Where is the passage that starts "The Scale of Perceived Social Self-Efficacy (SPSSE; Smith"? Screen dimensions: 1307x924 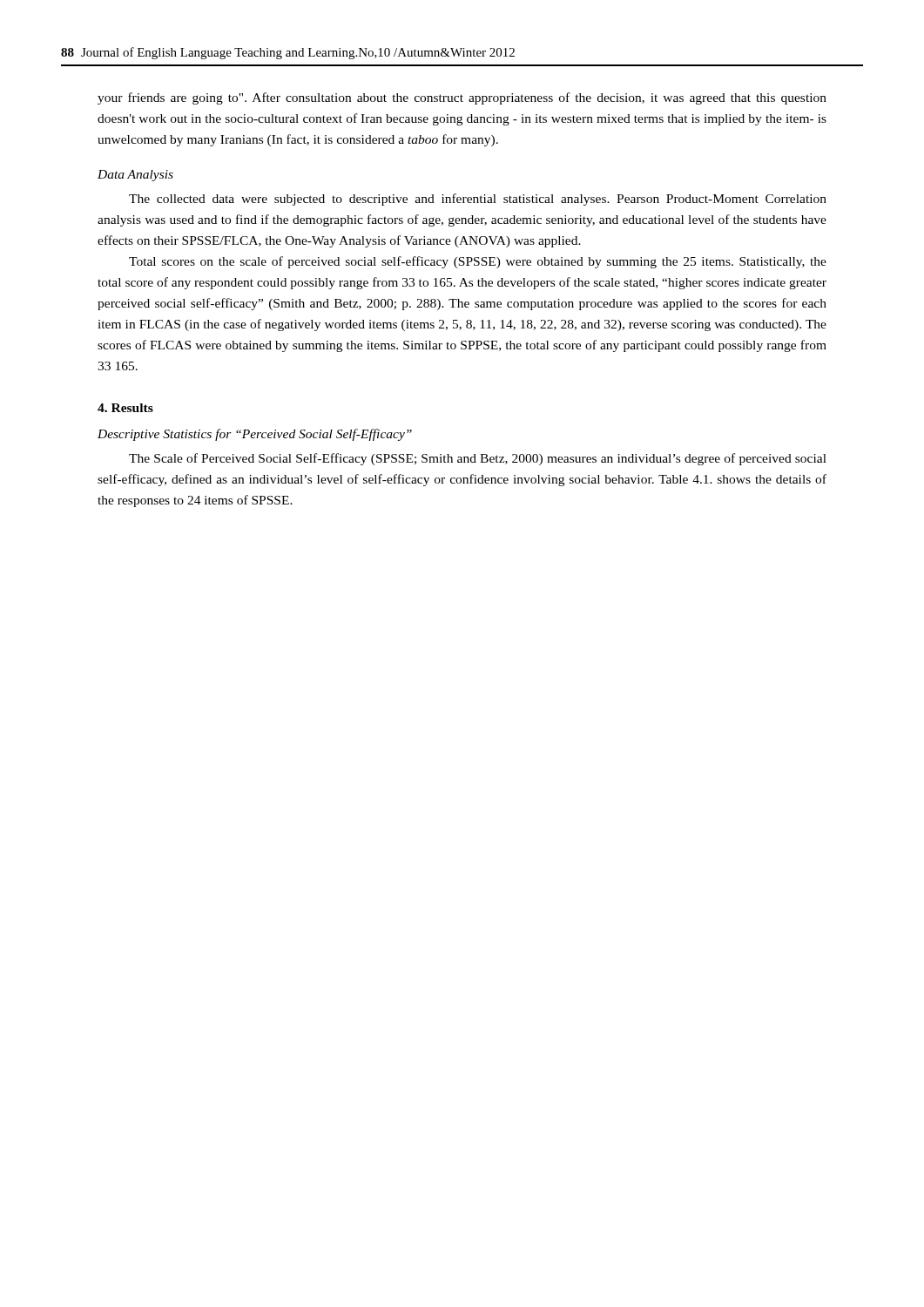[462, 479]
